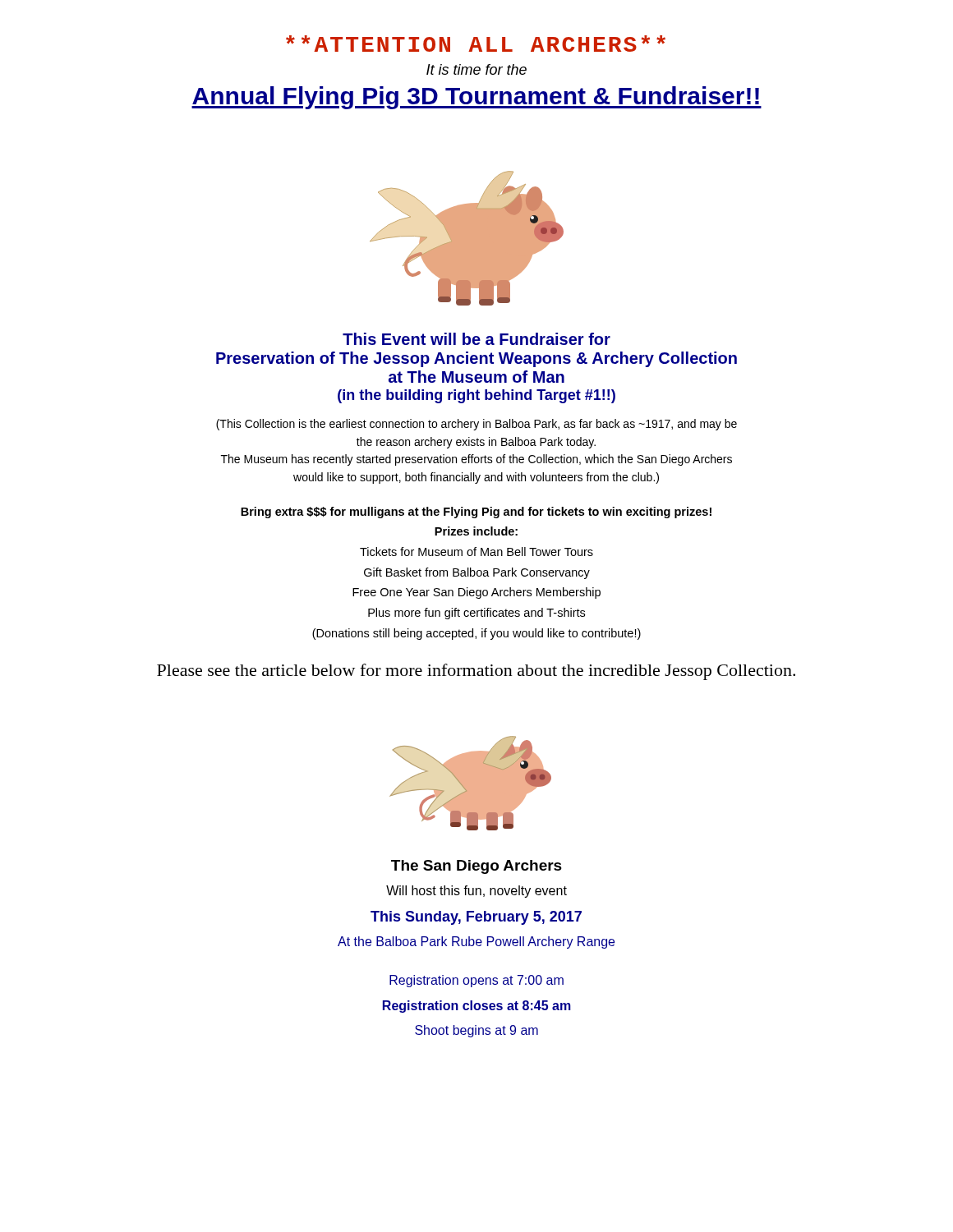Find the text block with the text "Bring extra $$$ for"
This screenshot has height=1232, width=953.
(x=476, y=572)
